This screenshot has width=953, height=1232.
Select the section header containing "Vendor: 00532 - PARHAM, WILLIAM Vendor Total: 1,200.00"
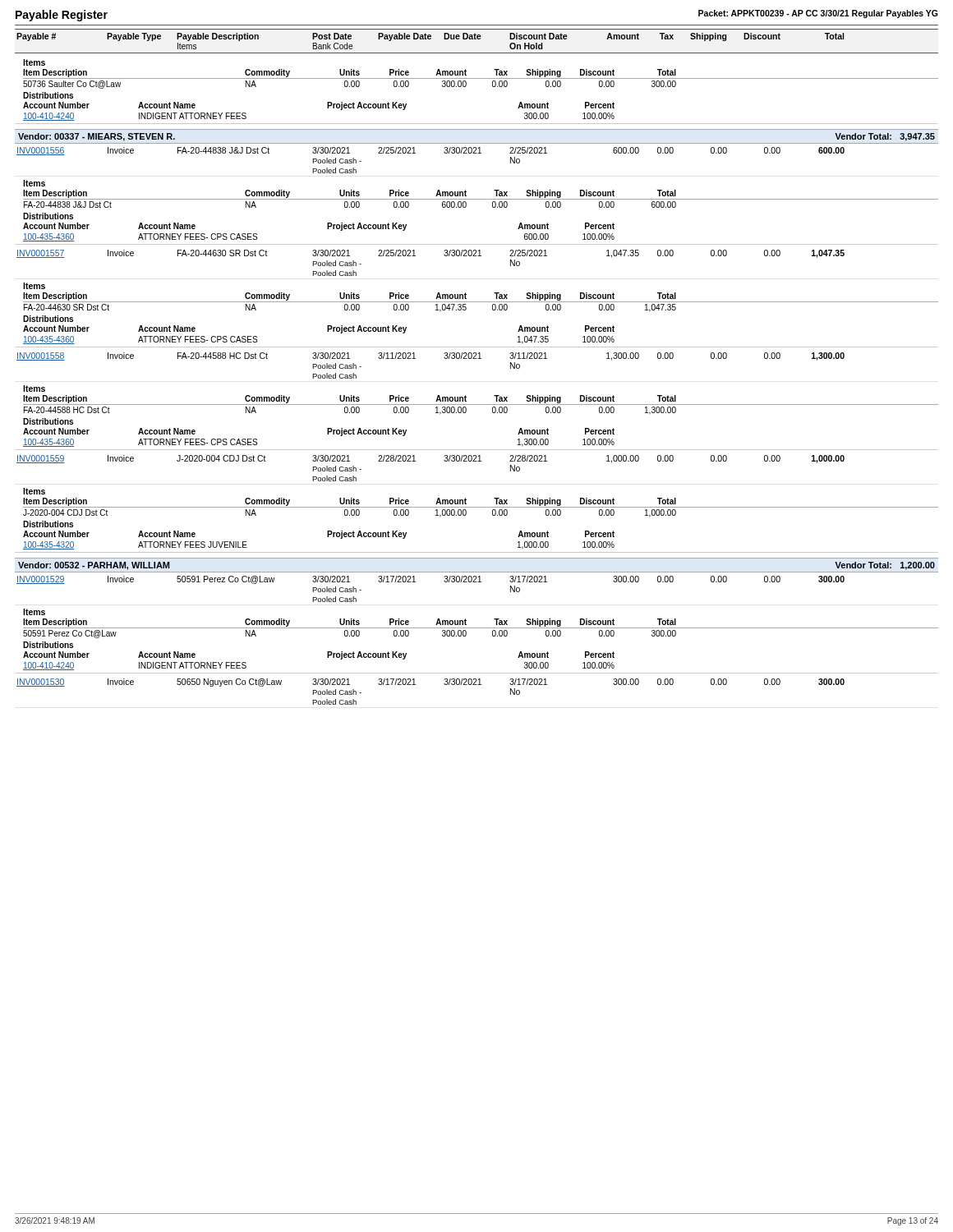(x=476, y=565)
